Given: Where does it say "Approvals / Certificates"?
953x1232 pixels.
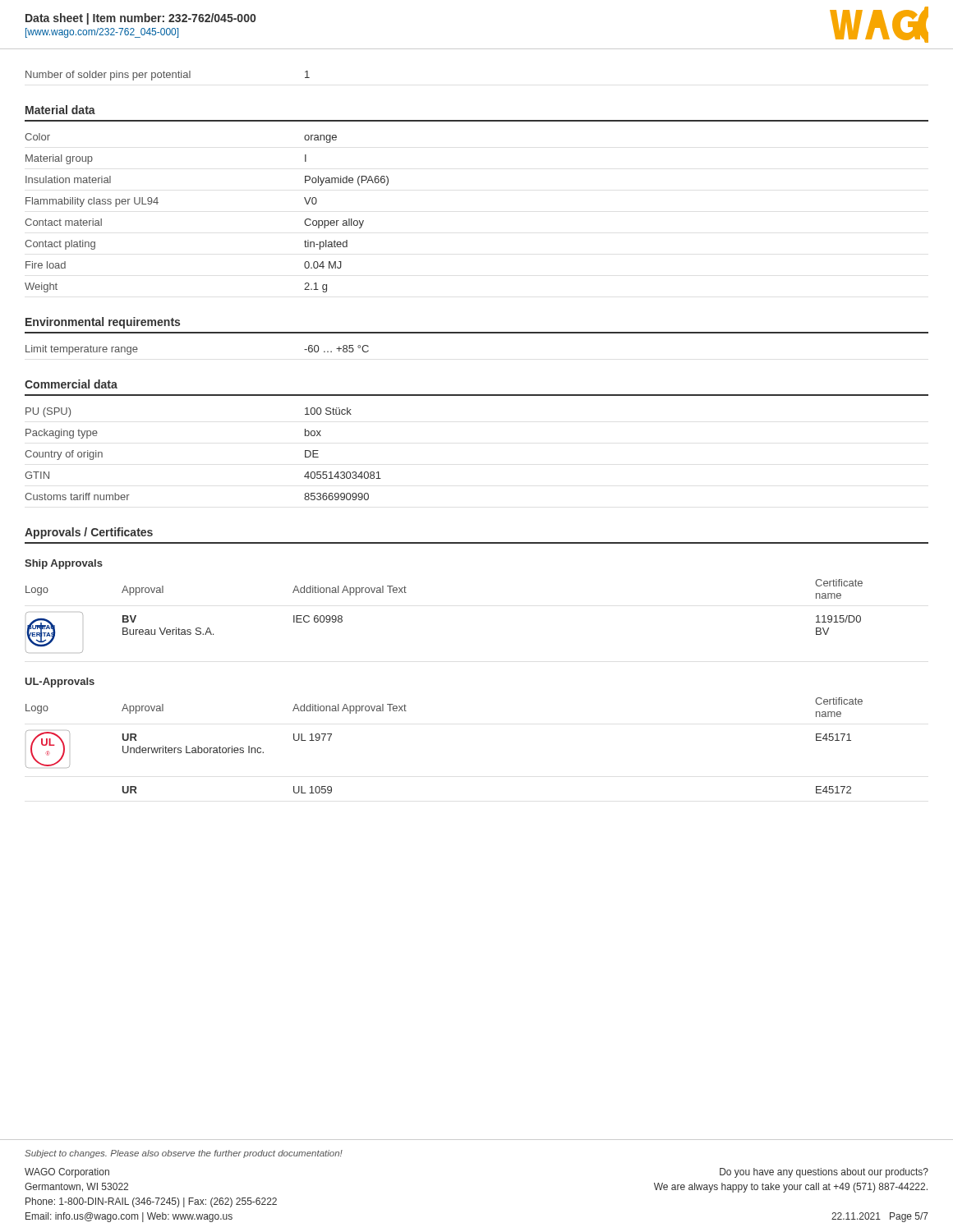Looking at the screenshot, I should coord(89,532).
